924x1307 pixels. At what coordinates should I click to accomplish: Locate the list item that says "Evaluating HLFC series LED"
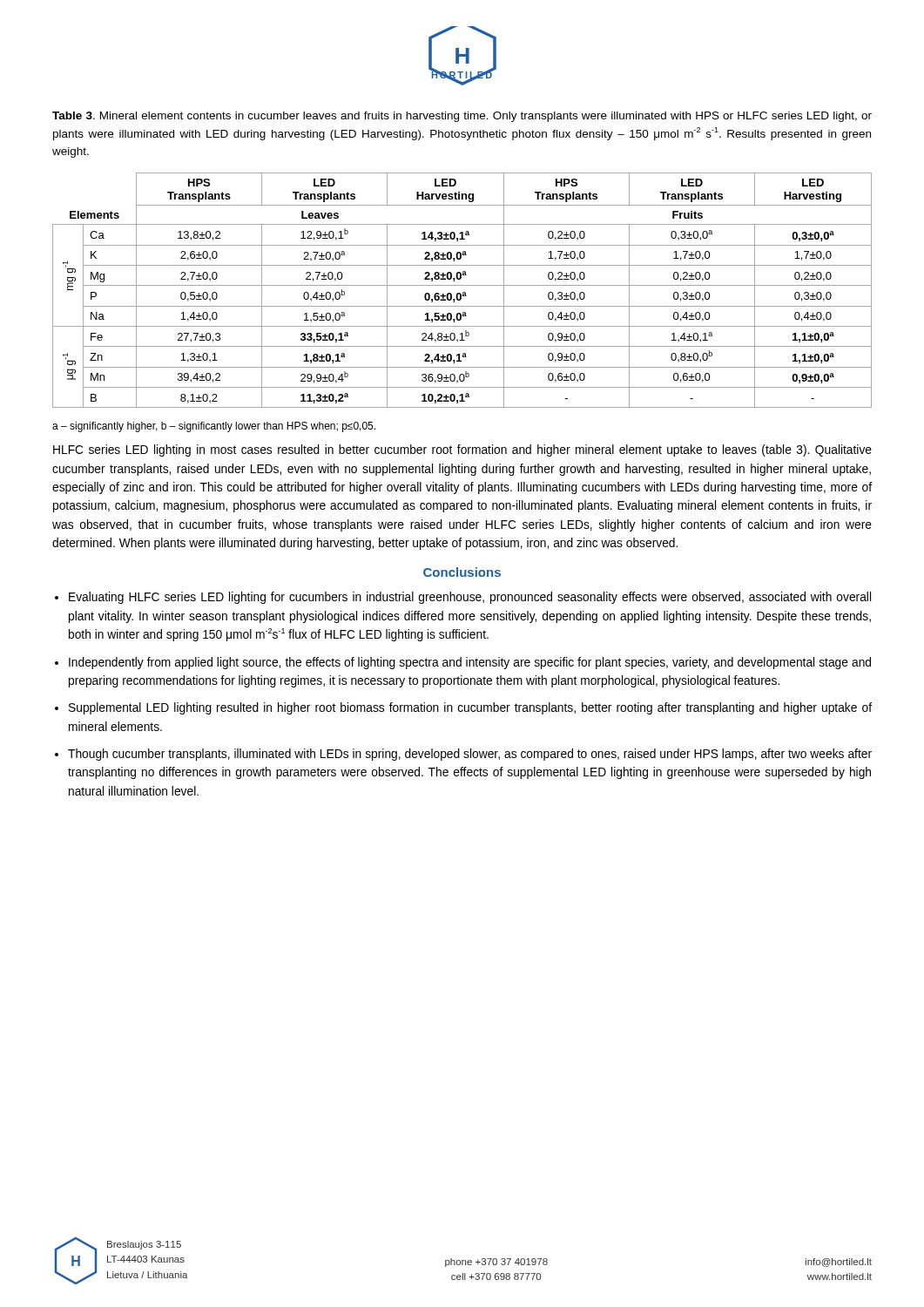pos(470,616)
